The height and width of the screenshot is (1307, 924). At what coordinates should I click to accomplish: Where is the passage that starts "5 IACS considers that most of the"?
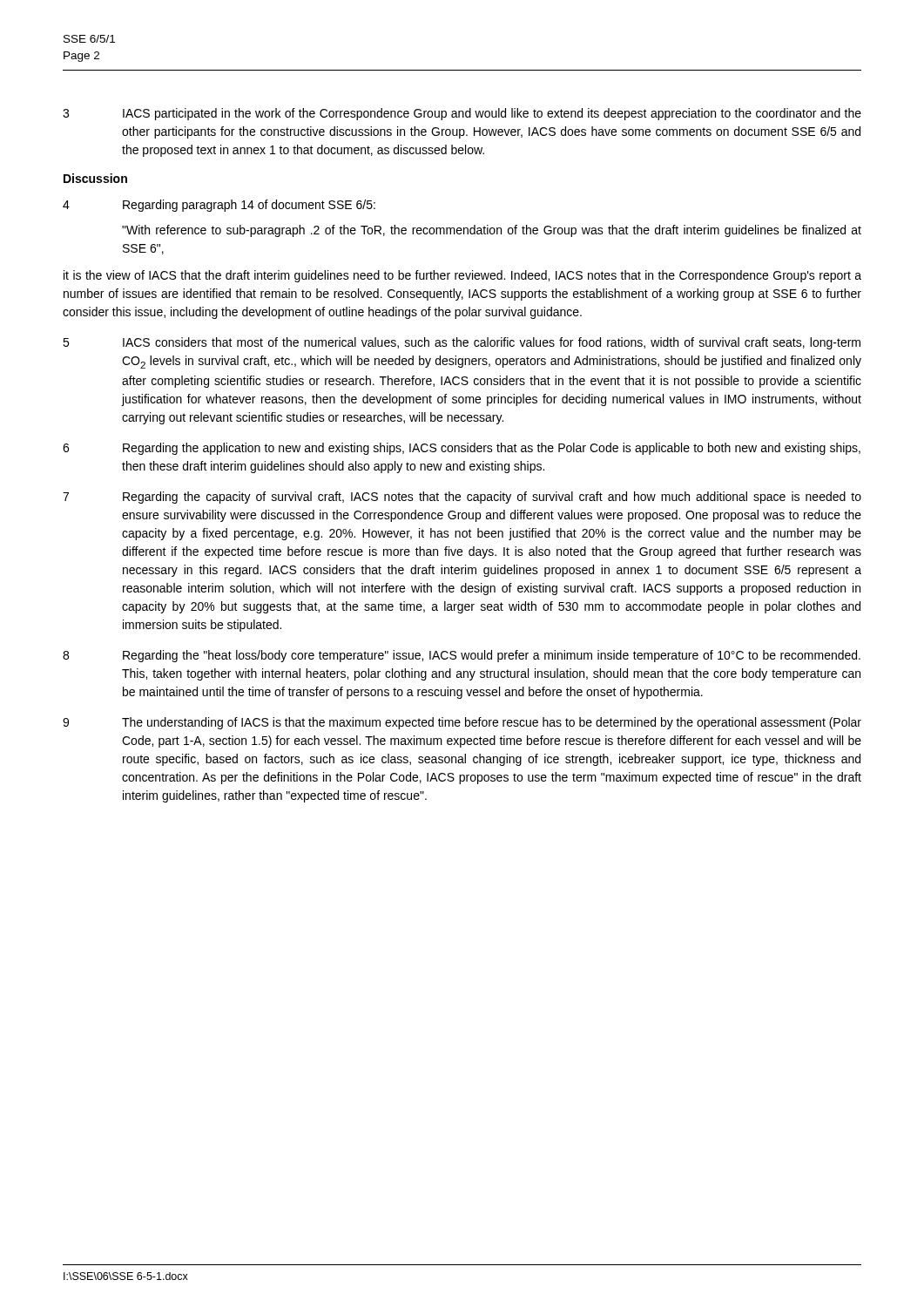(462, 380)
